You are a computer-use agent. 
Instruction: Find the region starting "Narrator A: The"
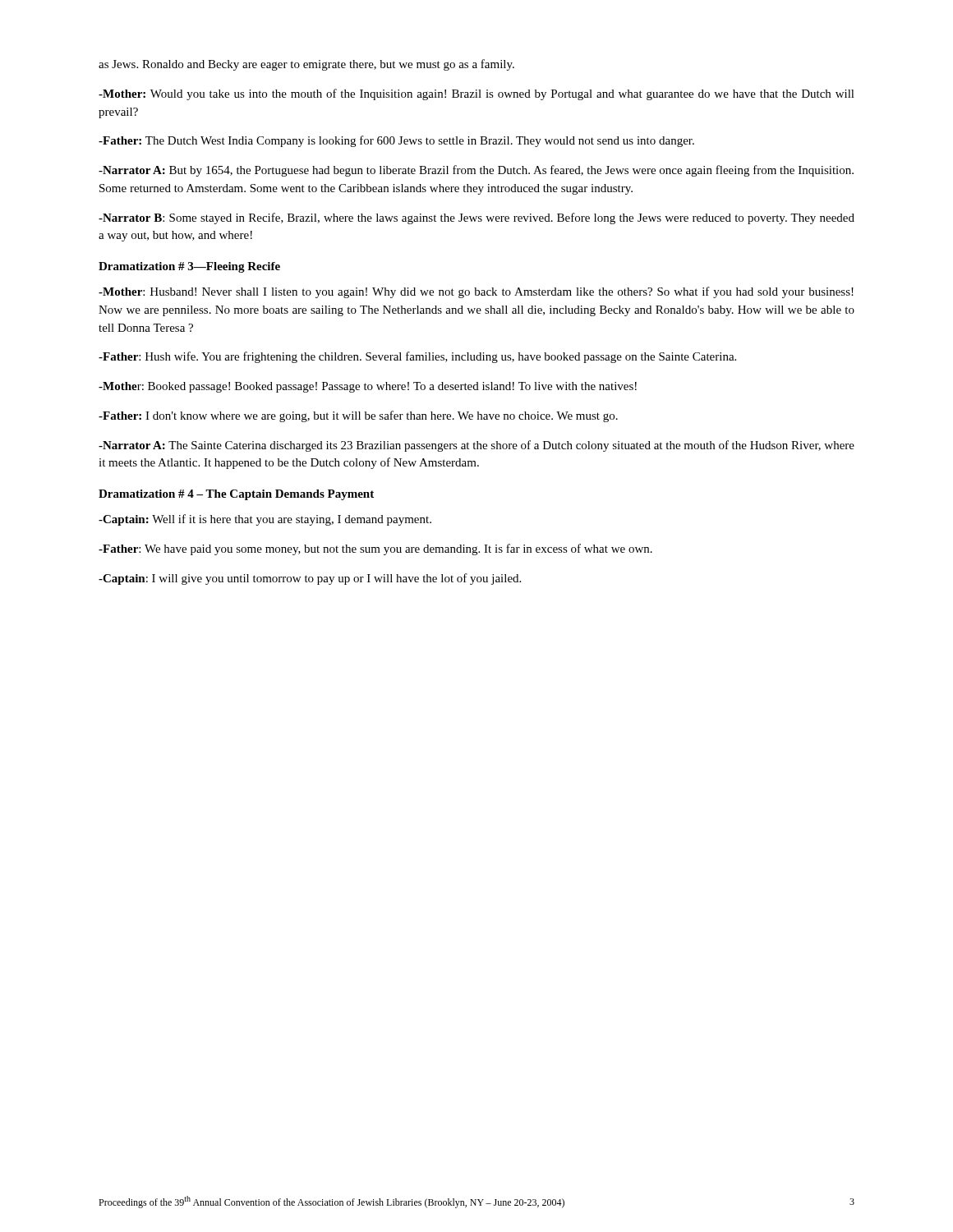tap(476, 454)
